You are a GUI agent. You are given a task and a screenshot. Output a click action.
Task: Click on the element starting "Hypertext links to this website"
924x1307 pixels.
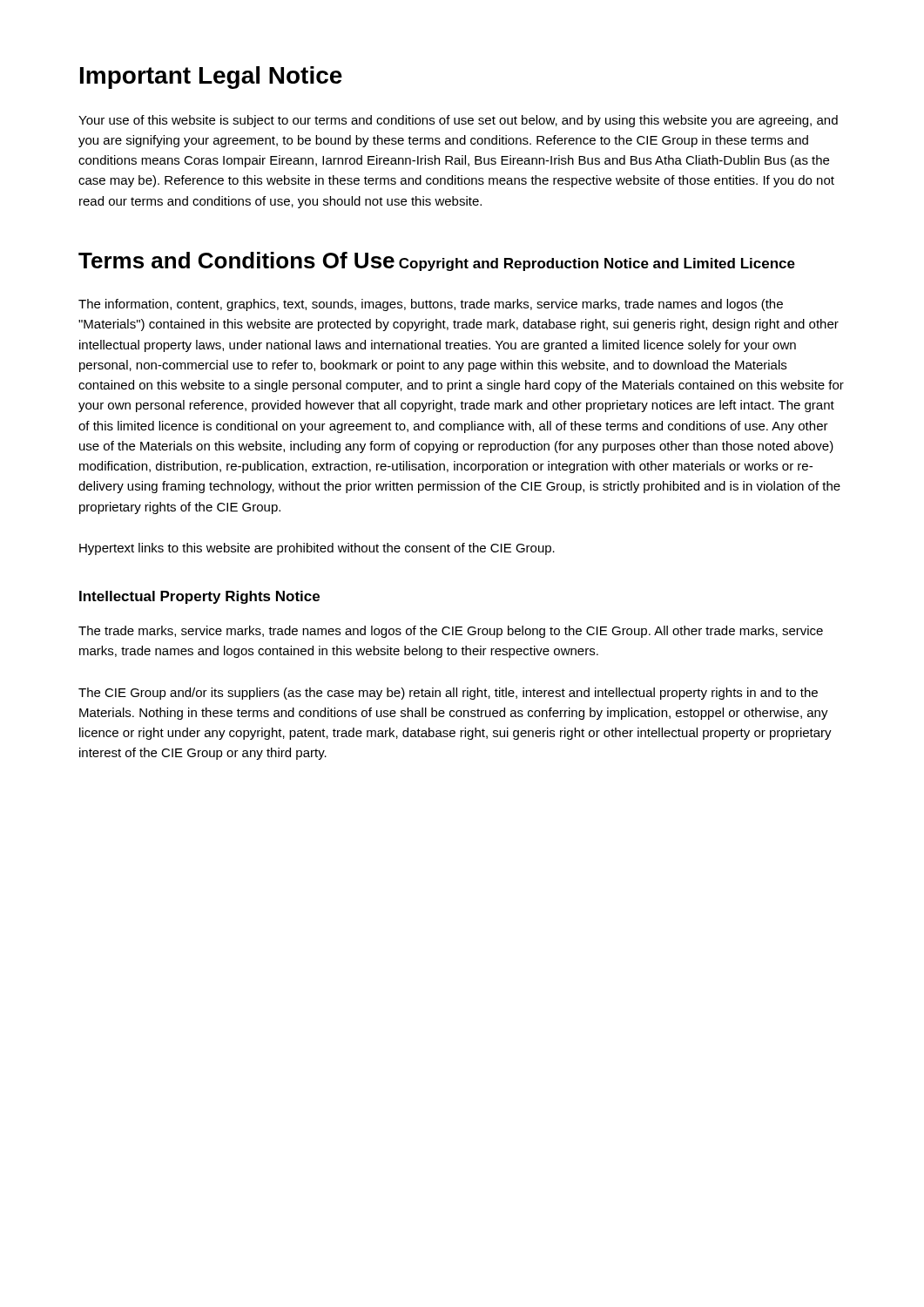coord(462,548)
